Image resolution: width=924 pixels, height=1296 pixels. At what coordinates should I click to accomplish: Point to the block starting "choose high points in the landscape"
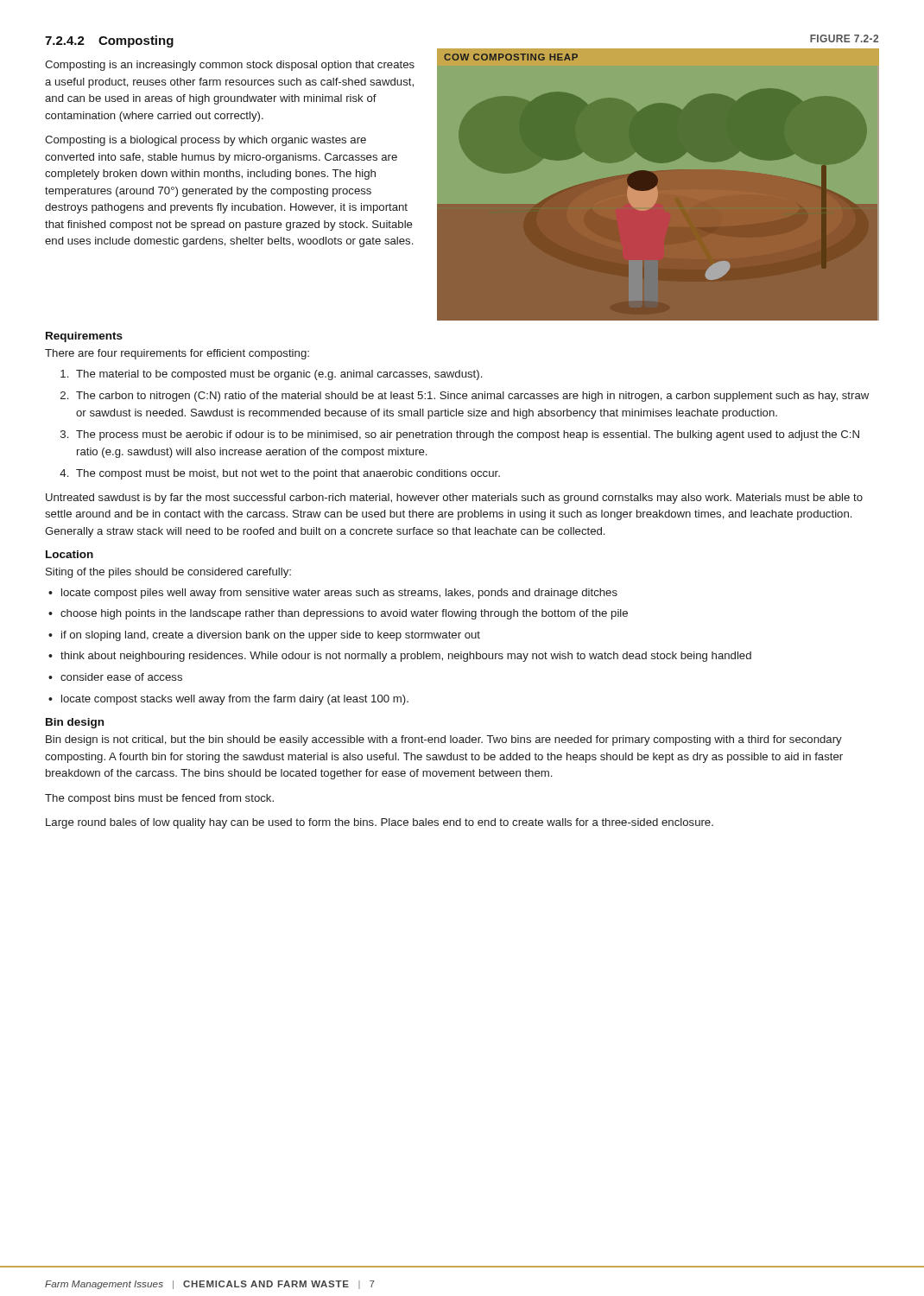pos(344,613)
